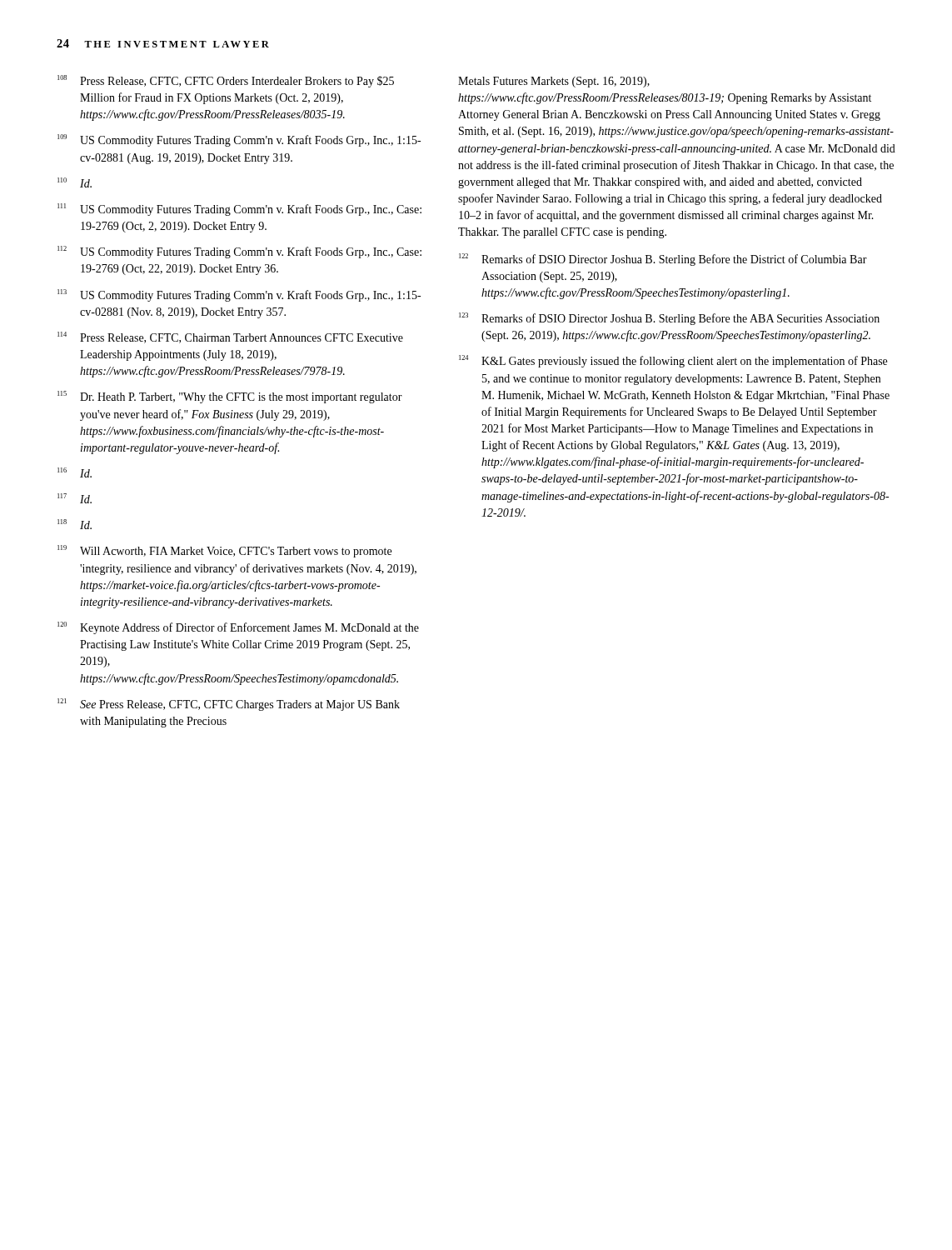
Task: Click on the block starting "112 US Commodity Futures Trading Comm'n v. Kraft"
Action: (240, 261)
